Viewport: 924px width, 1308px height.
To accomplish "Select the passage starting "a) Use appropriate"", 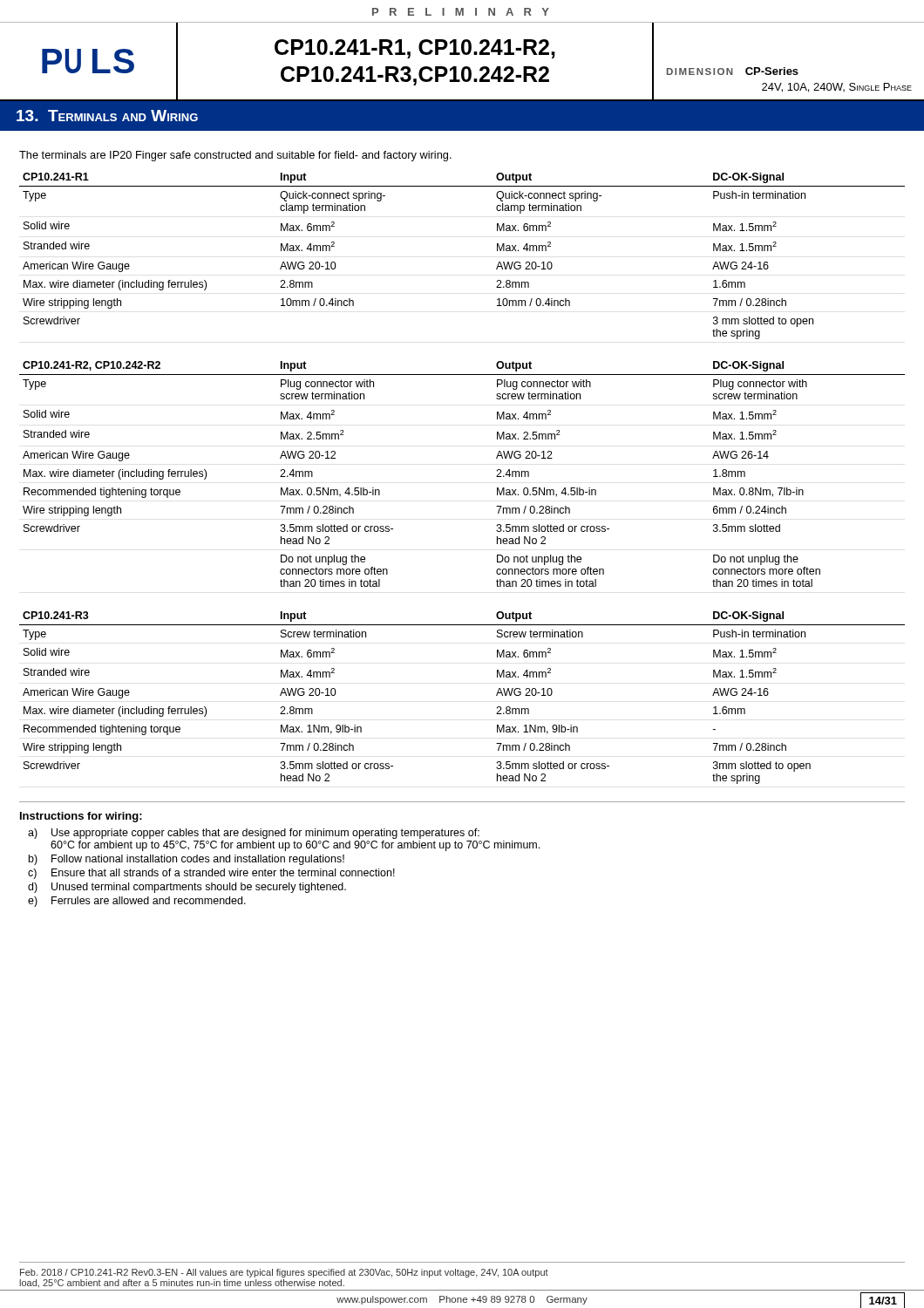I will click(x=284, y=839).
